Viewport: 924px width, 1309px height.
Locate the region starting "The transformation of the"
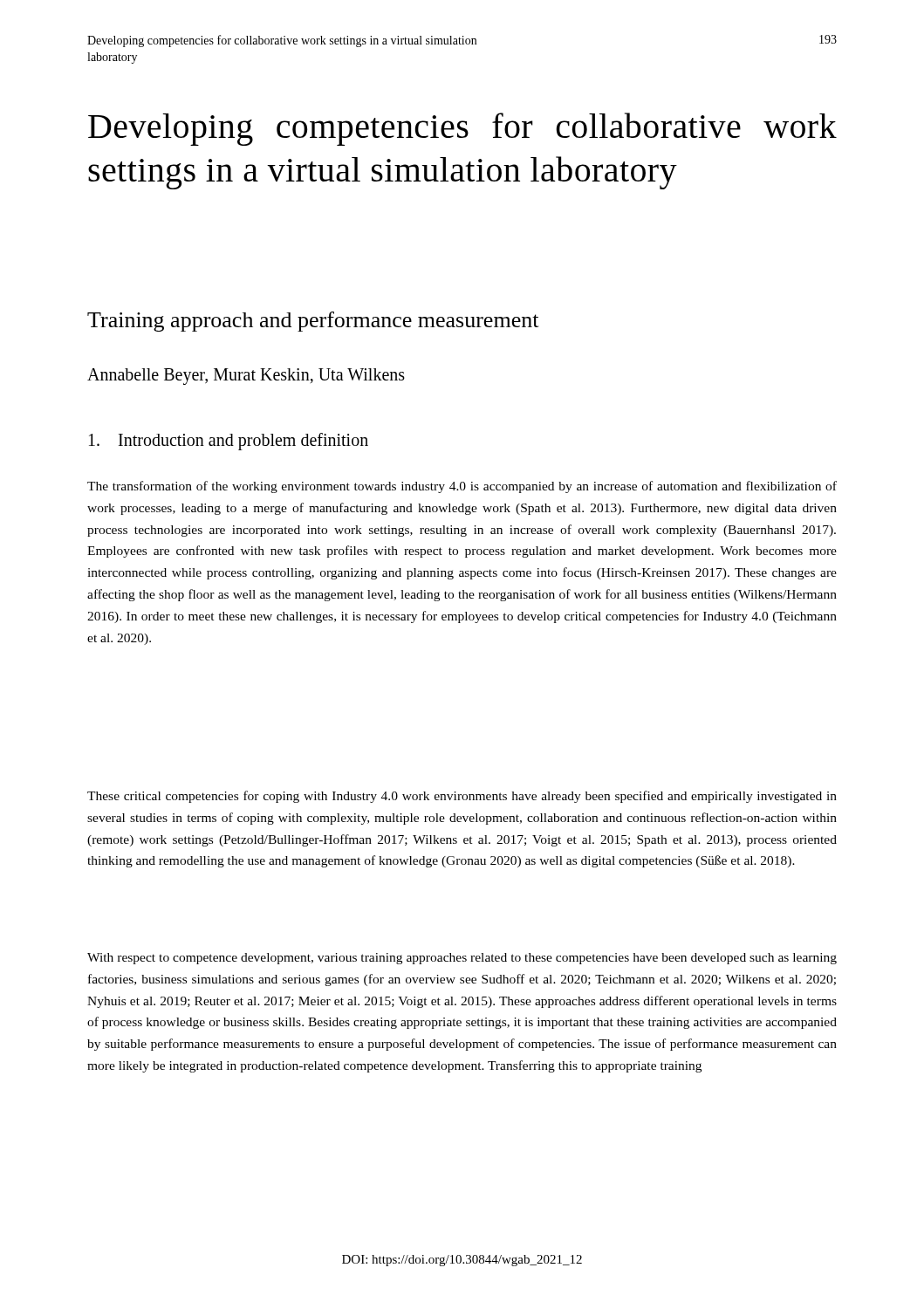(x=462, y=561)
